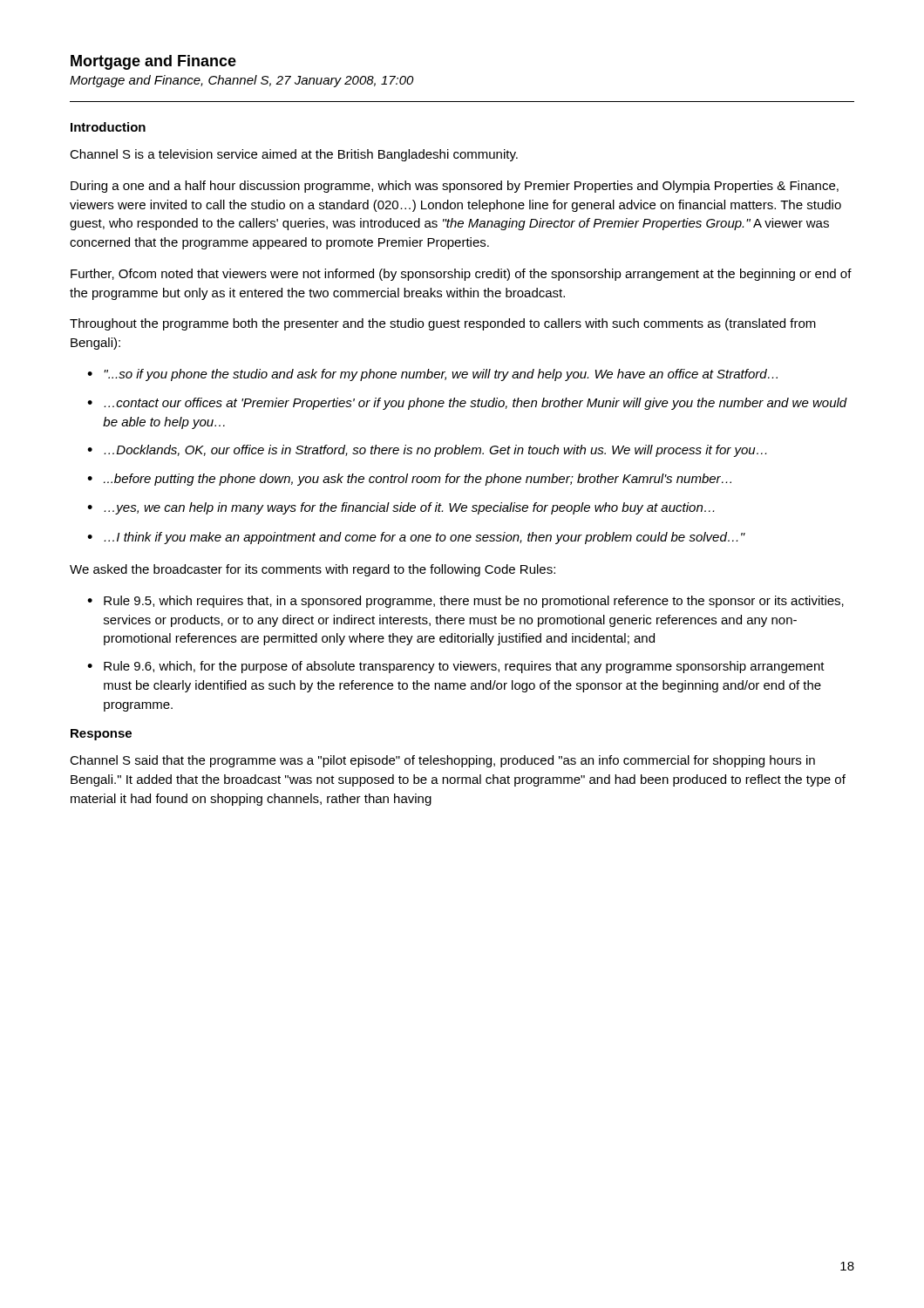Screen dimensions: 1308x924
Task: Find the block on this page that starts "Throughout the programme both the presenter and the"
Action: (443, 333)
